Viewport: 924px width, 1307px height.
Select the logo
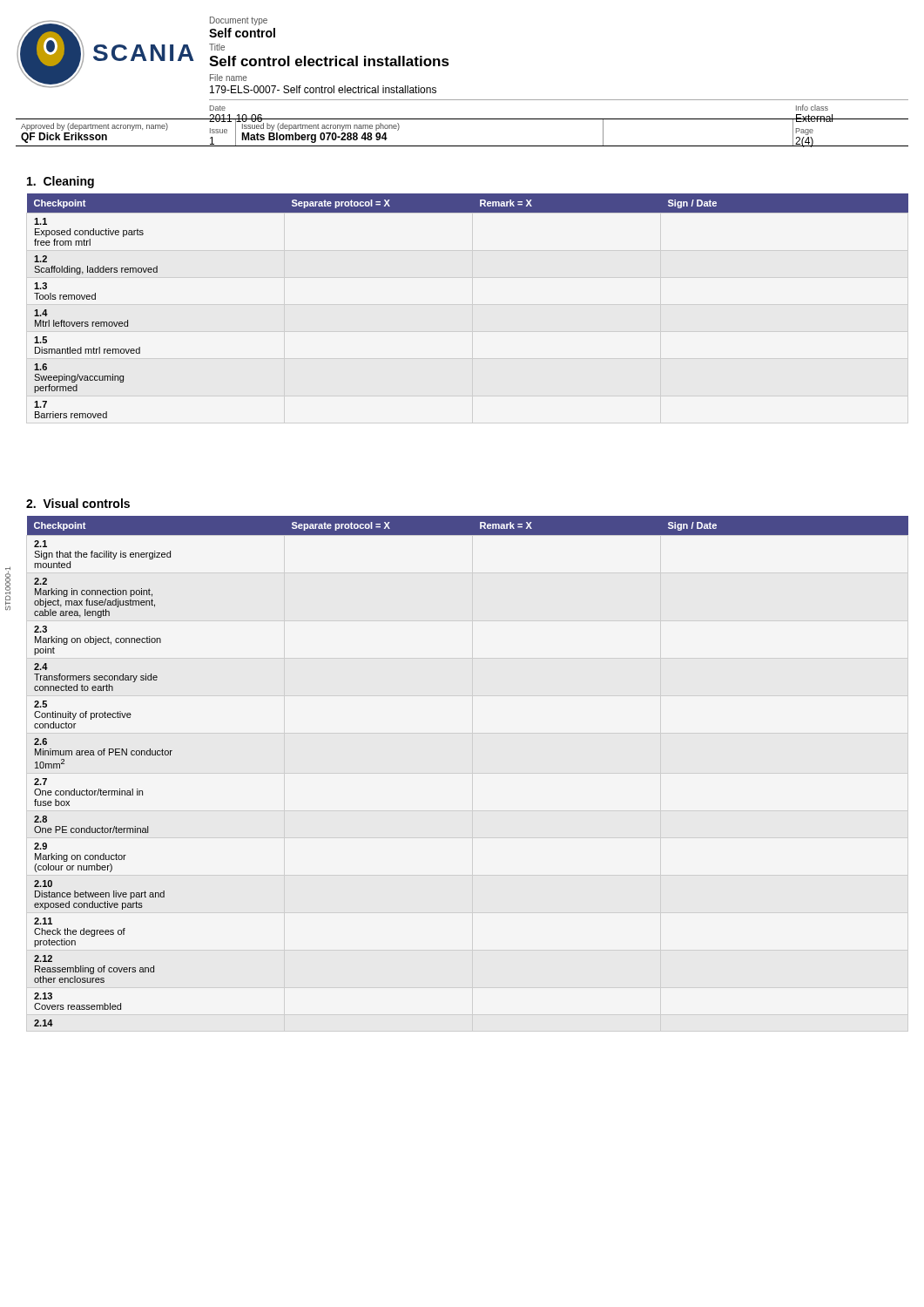point(105,55)
